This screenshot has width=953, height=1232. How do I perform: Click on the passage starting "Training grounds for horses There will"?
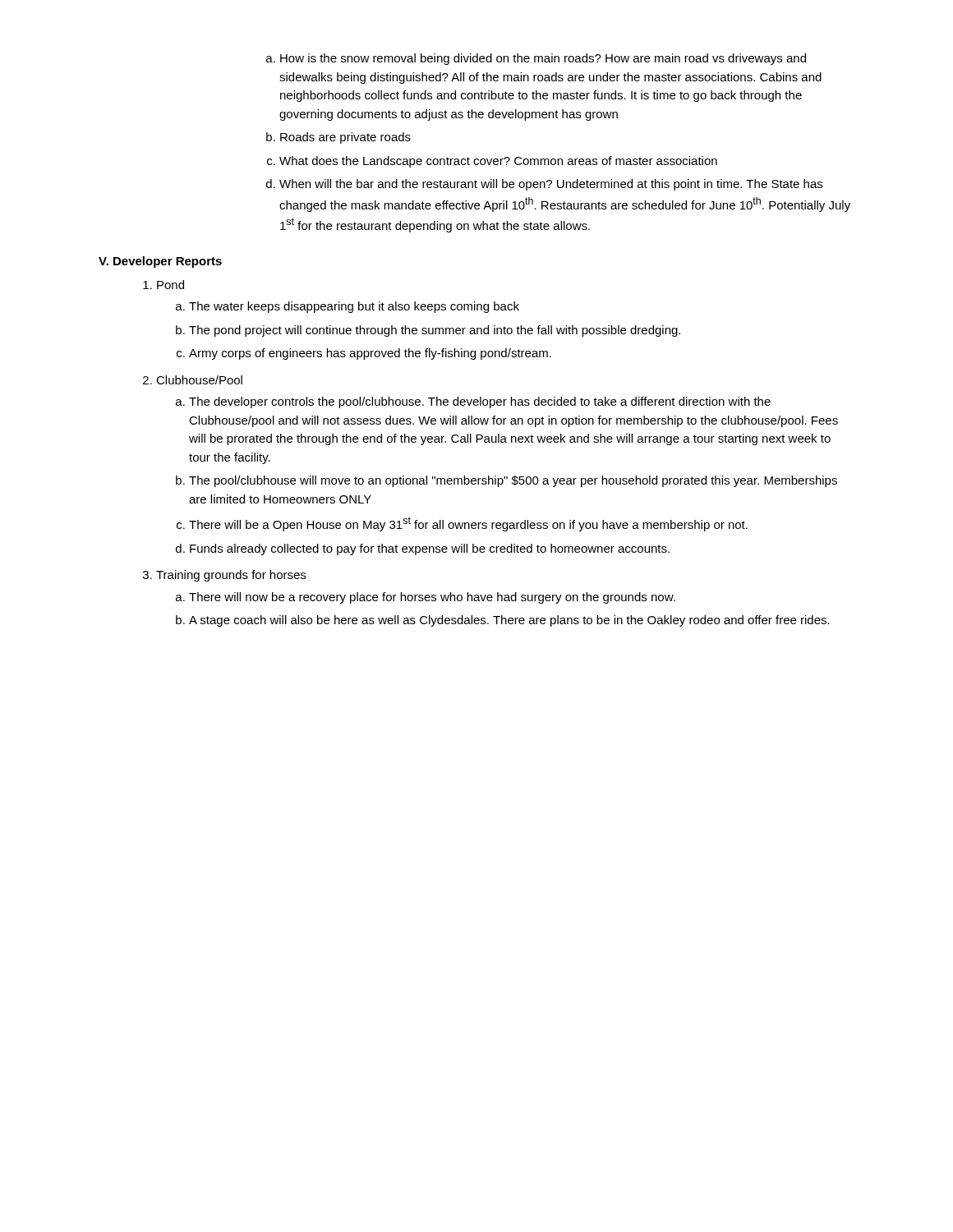(505, 599)
